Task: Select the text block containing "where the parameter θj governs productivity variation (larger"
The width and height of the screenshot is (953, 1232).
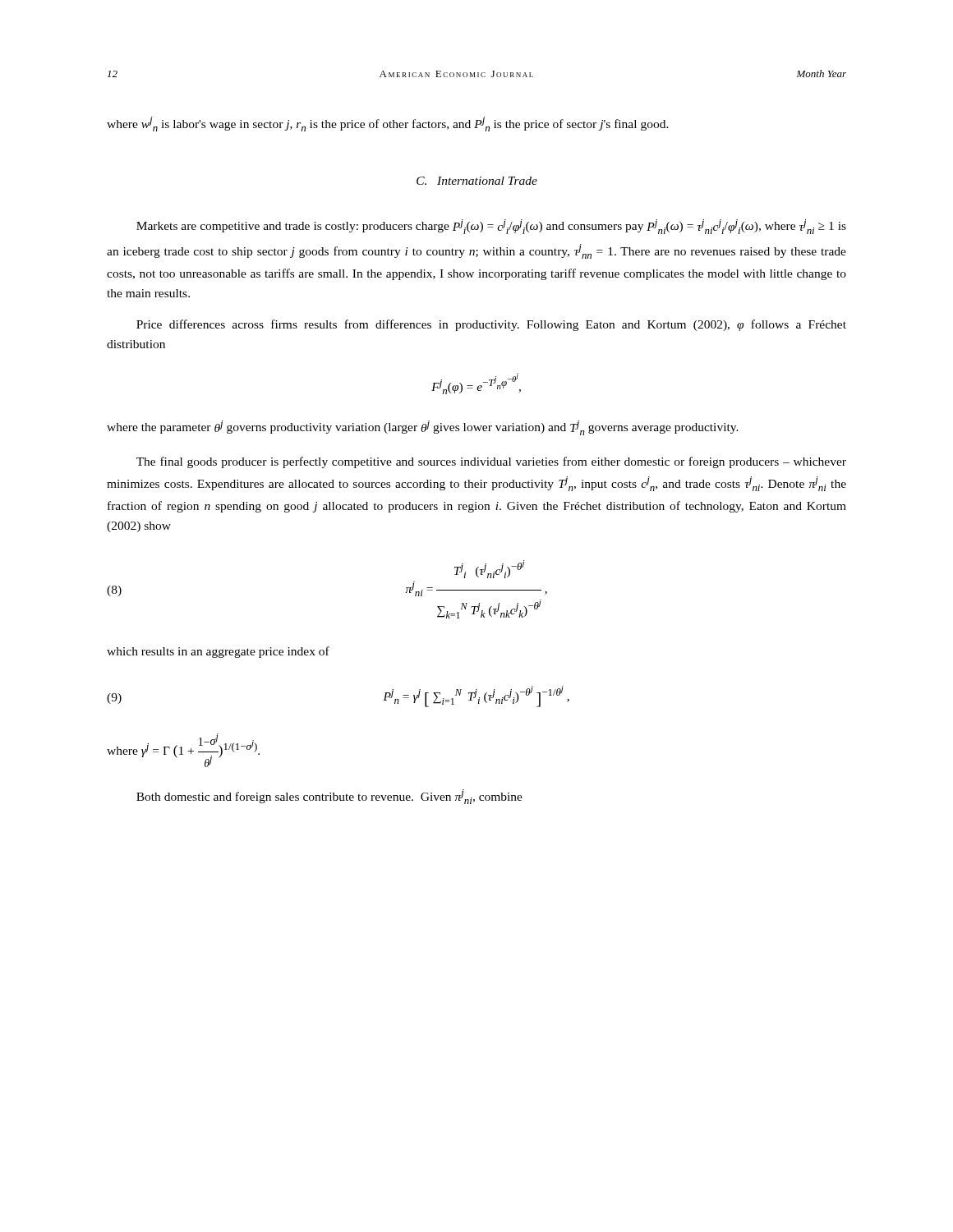Action: click(x=423, y=427)
